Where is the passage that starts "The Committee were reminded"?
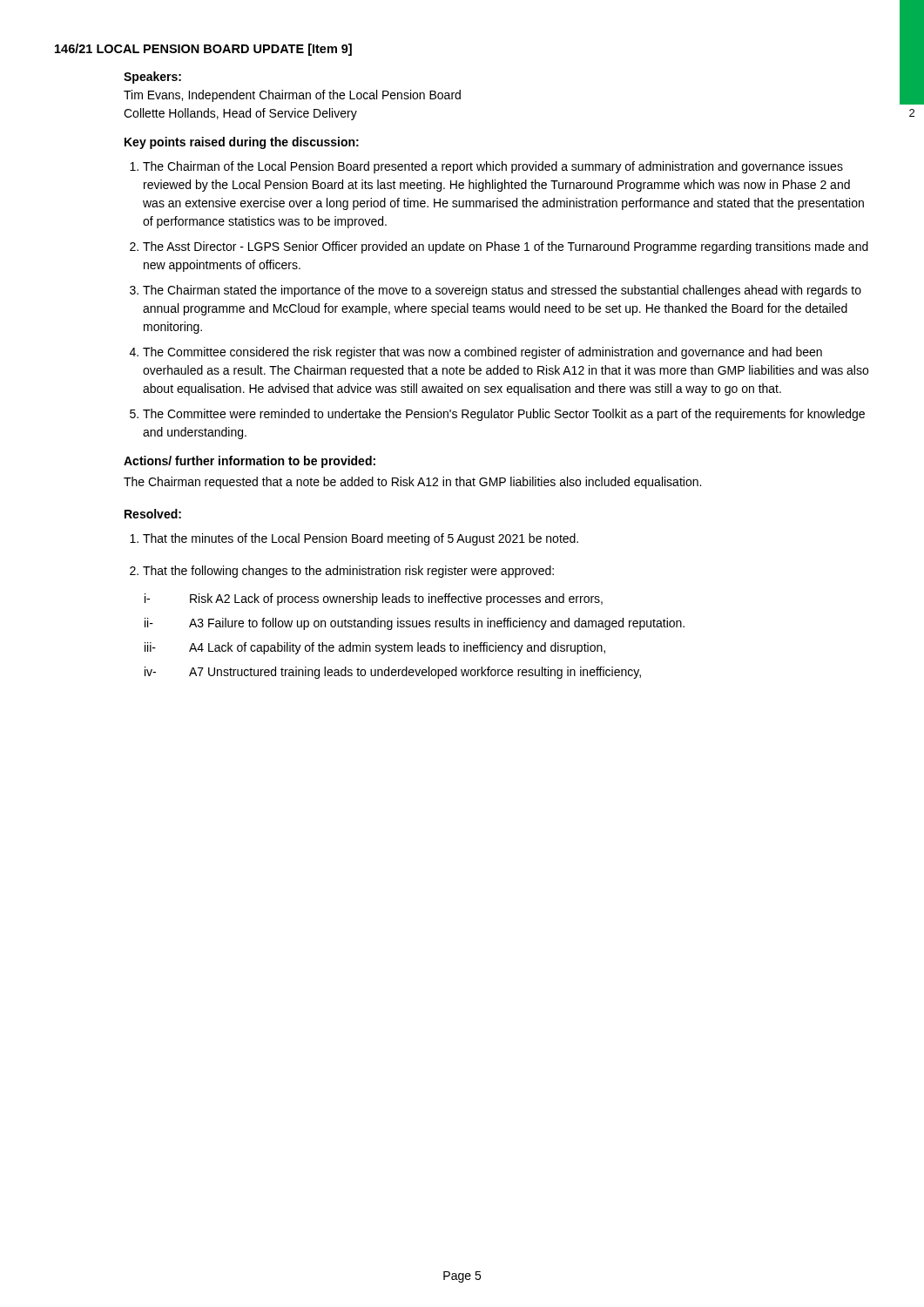Screen dimensions: 1307x924 497,423
